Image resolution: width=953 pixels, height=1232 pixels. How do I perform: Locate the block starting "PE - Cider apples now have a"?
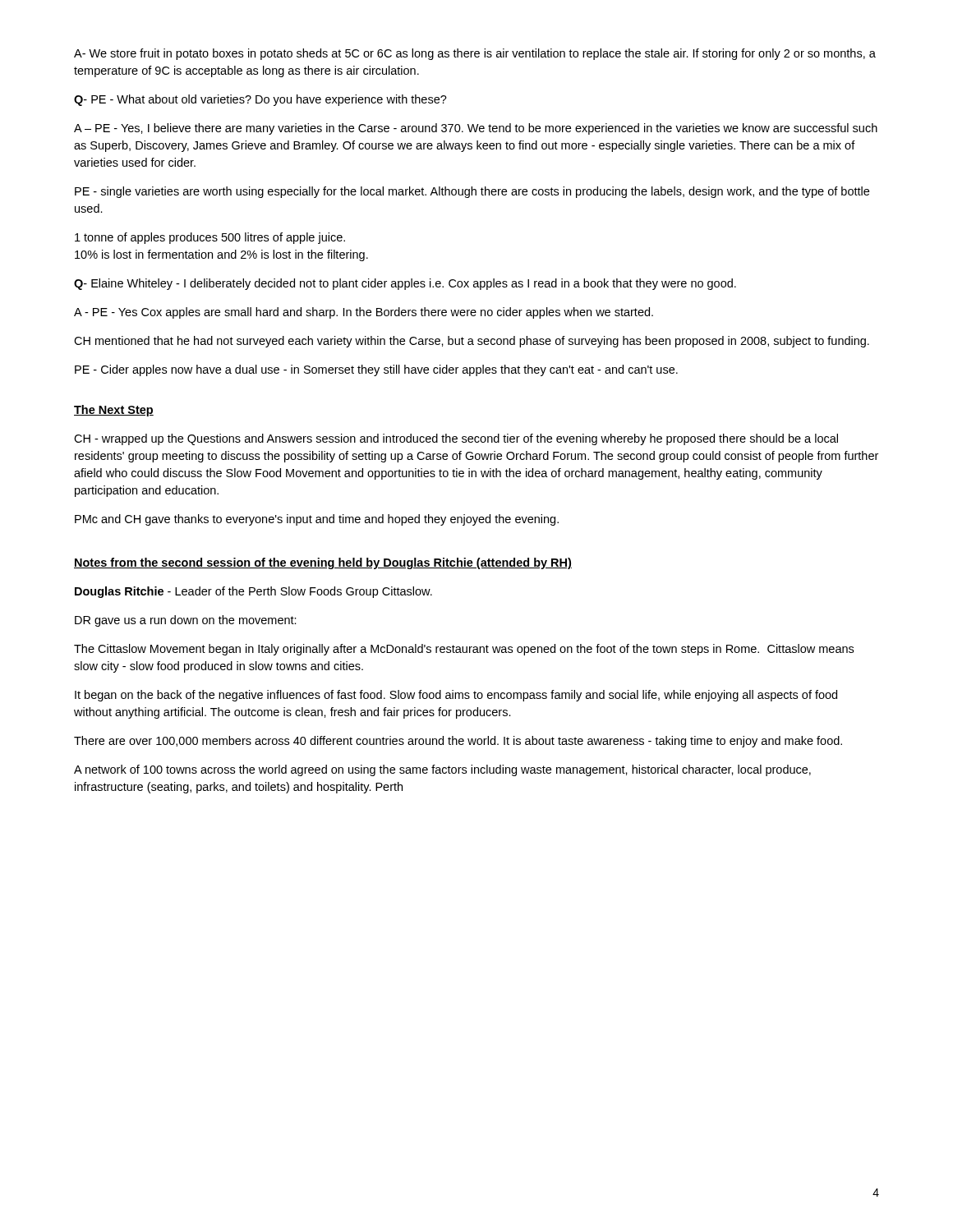coord(376,370)
